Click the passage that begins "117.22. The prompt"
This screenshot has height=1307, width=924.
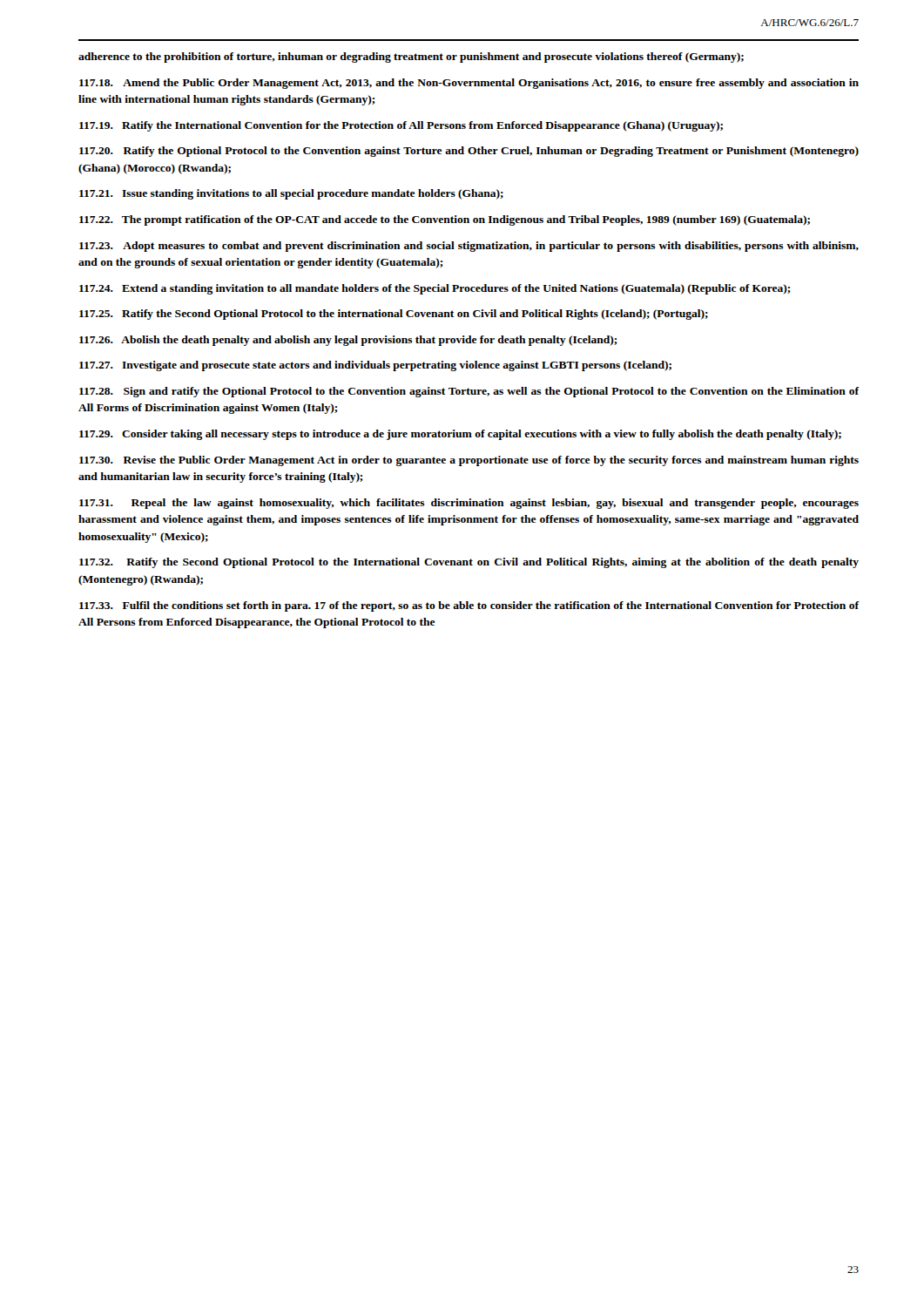coord(445,219)
